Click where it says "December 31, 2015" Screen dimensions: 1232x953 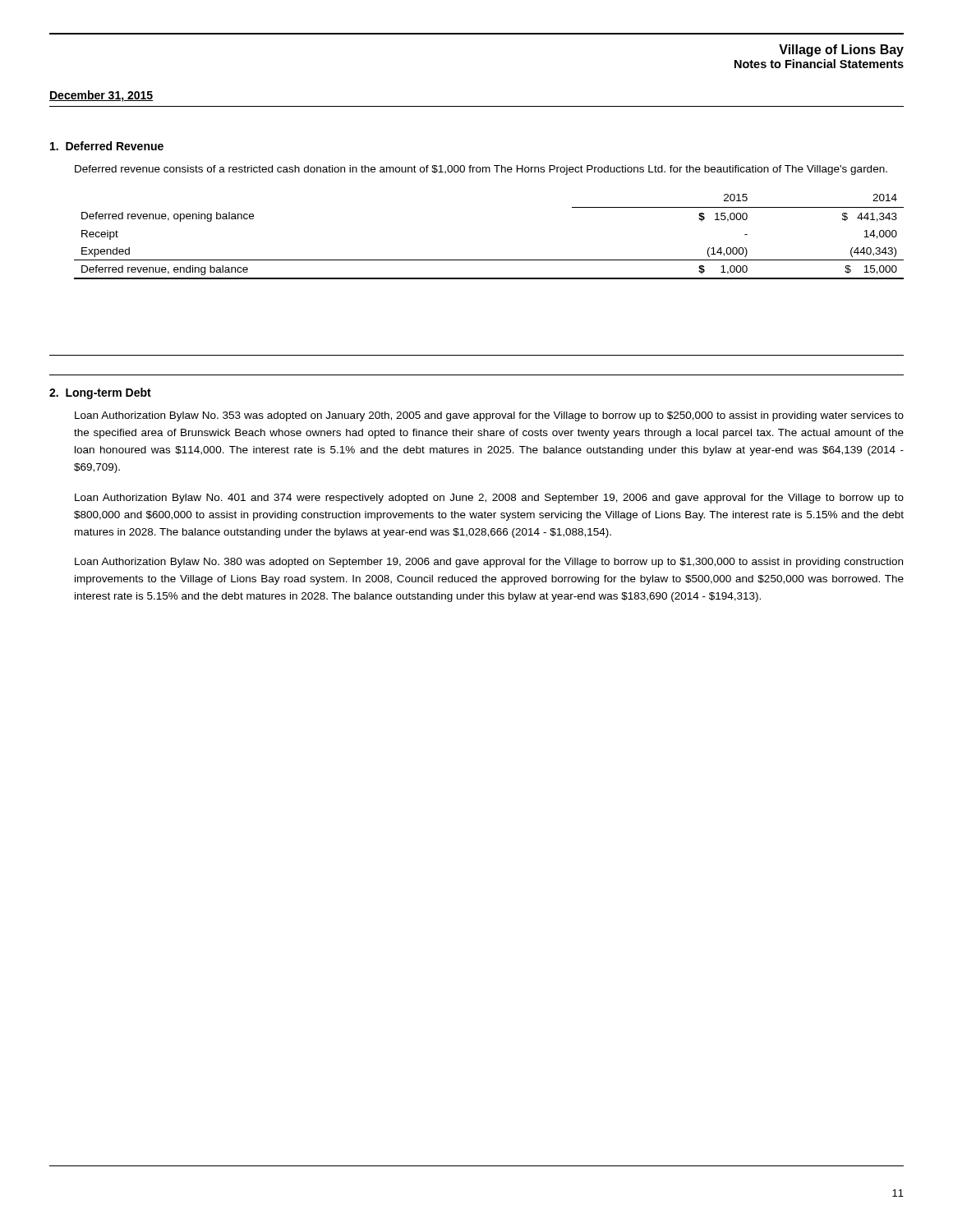pyautogui.click(x=101, y=95)
